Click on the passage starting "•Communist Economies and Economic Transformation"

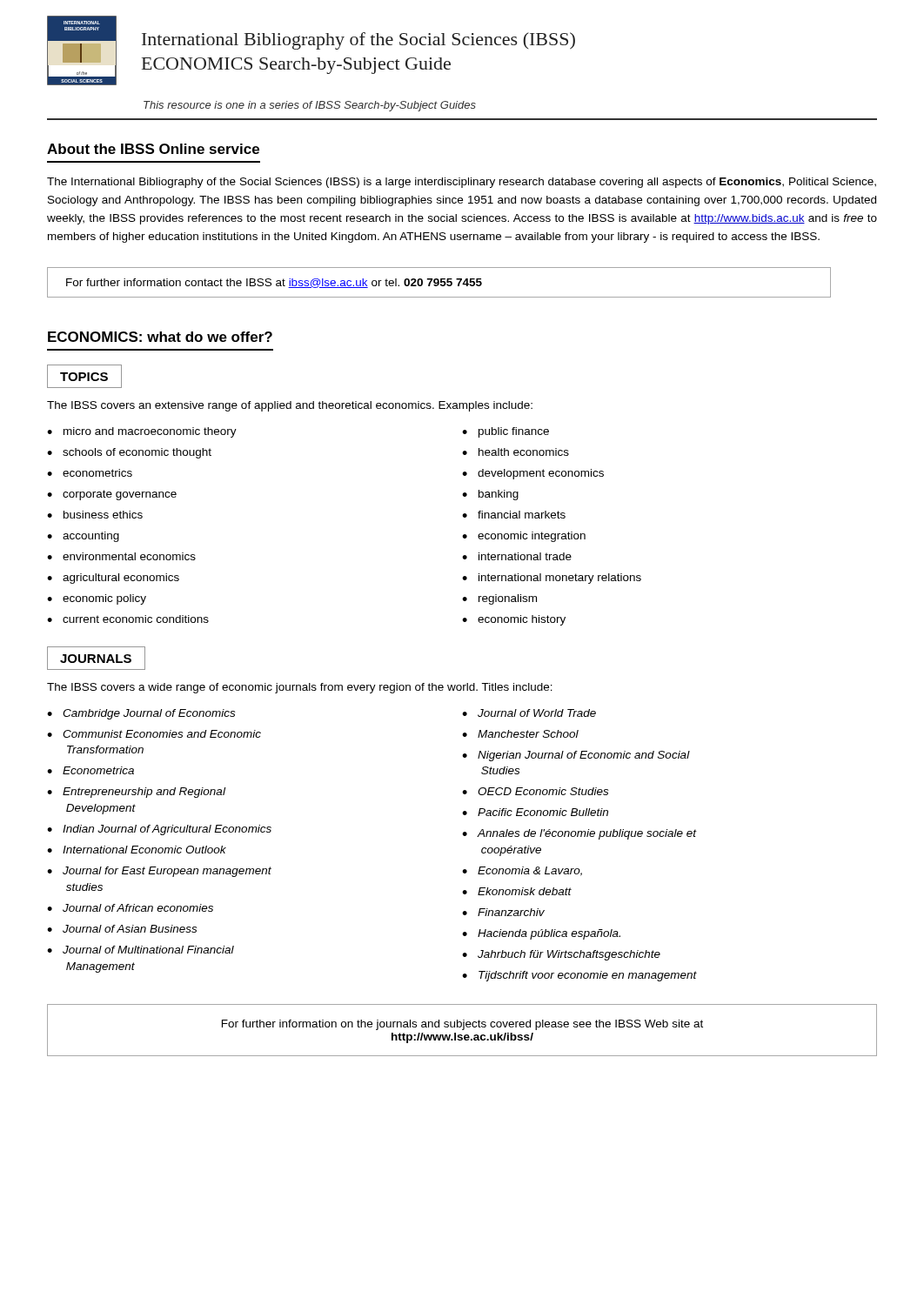[154, 742]
